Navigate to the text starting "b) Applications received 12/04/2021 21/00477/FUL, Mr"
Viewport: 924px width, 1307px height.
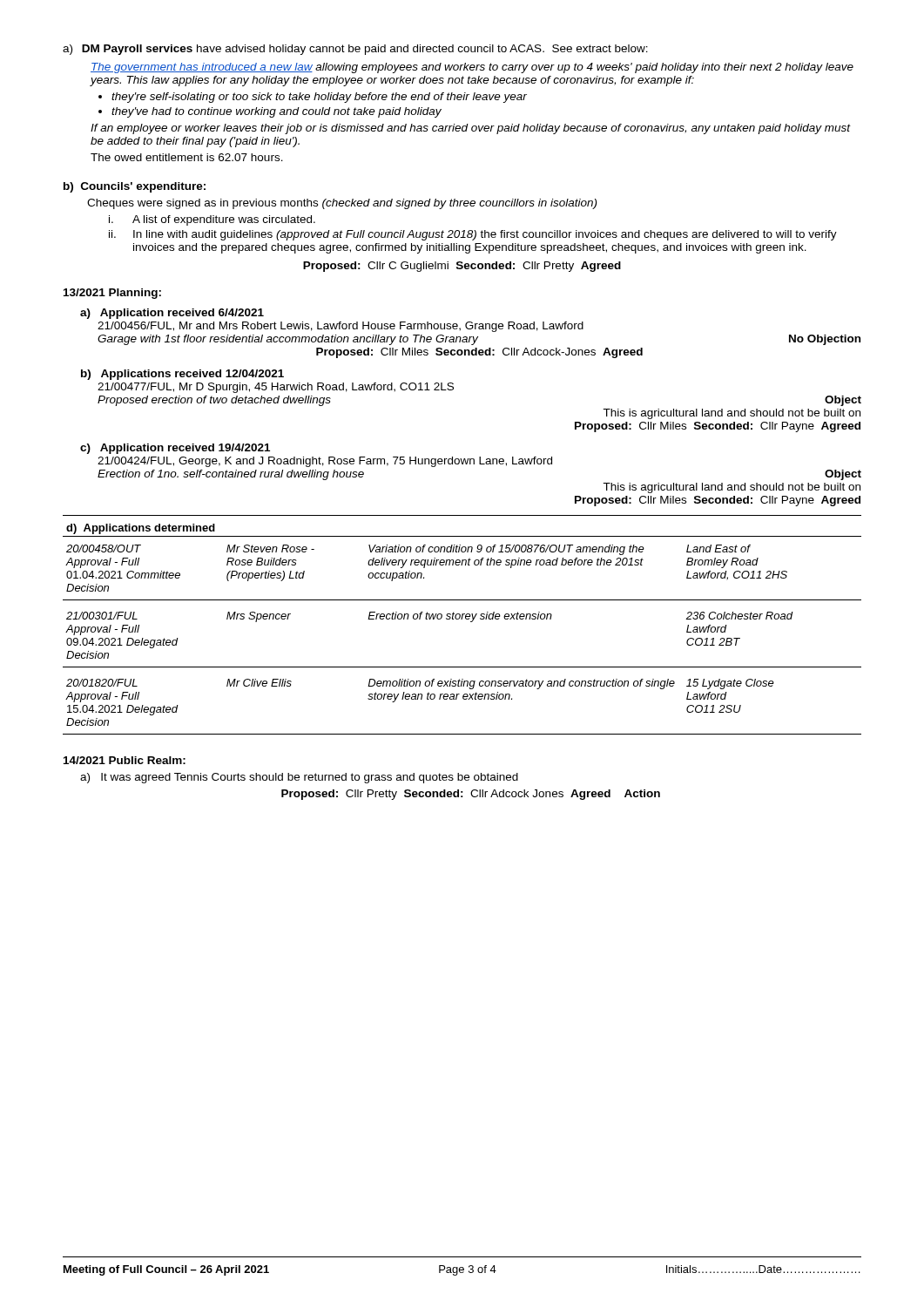pos(182,375)
